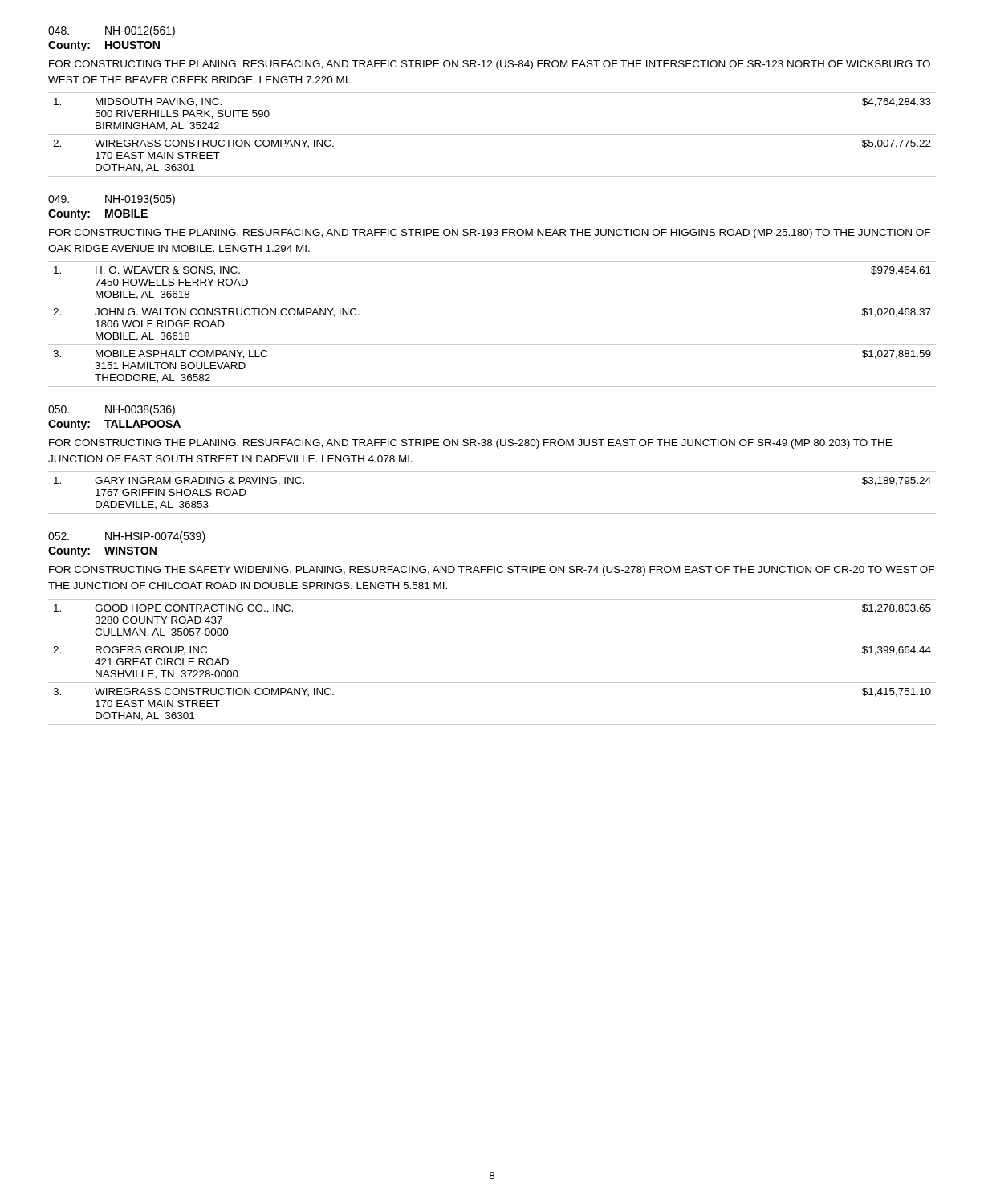Find the table that mentions "ROGERS GROUP, INC."
Screen dimensions: 1204x984
(492, 661)
